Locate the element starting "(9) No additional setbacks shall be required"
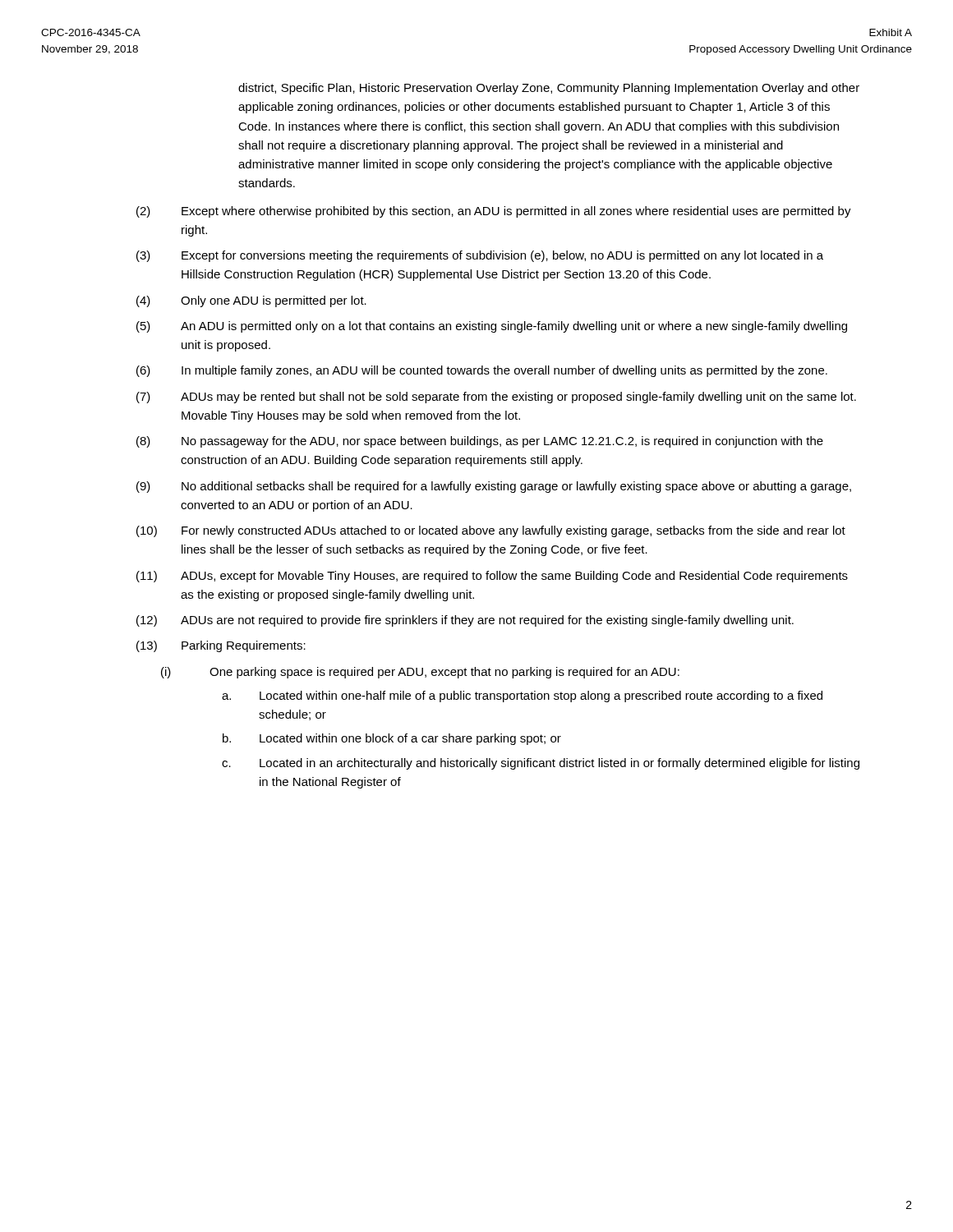953x1232 pixels. pos(476,495)
